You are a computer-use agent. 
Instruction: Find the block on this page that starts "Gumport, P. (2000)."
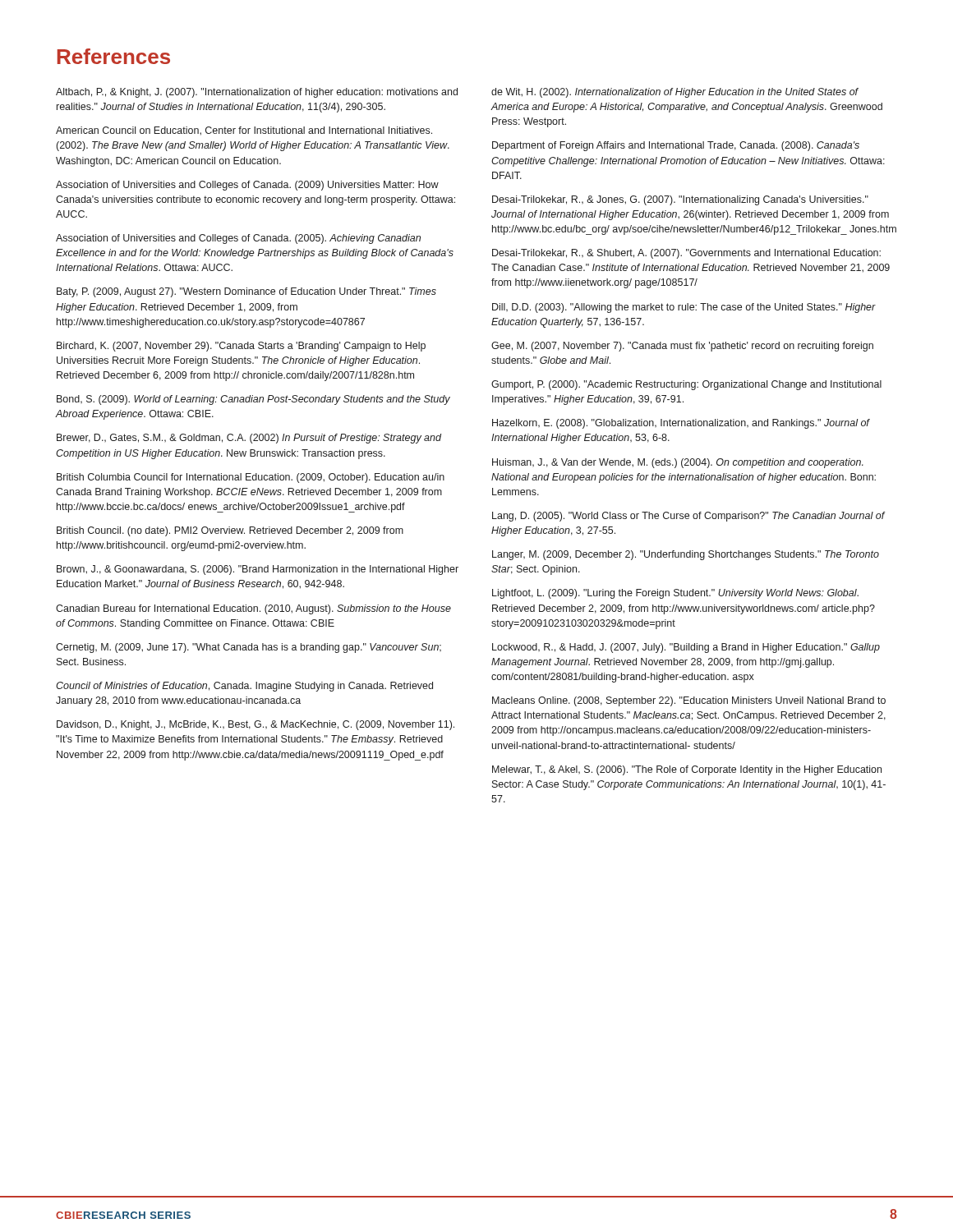click(x=687, y=392)
